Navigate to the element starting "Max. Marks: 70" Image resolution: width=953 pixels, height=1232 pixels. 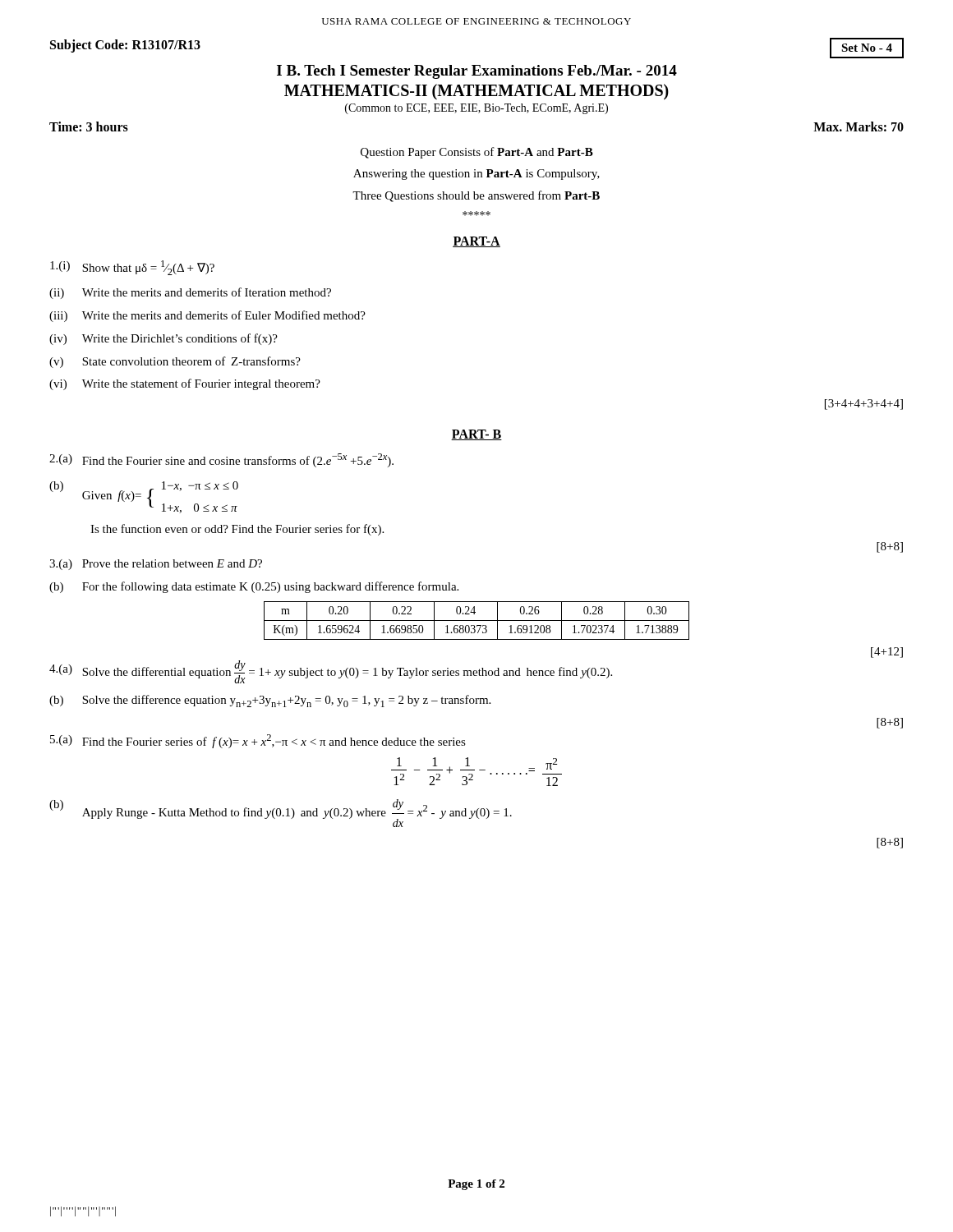coord(859,127)
